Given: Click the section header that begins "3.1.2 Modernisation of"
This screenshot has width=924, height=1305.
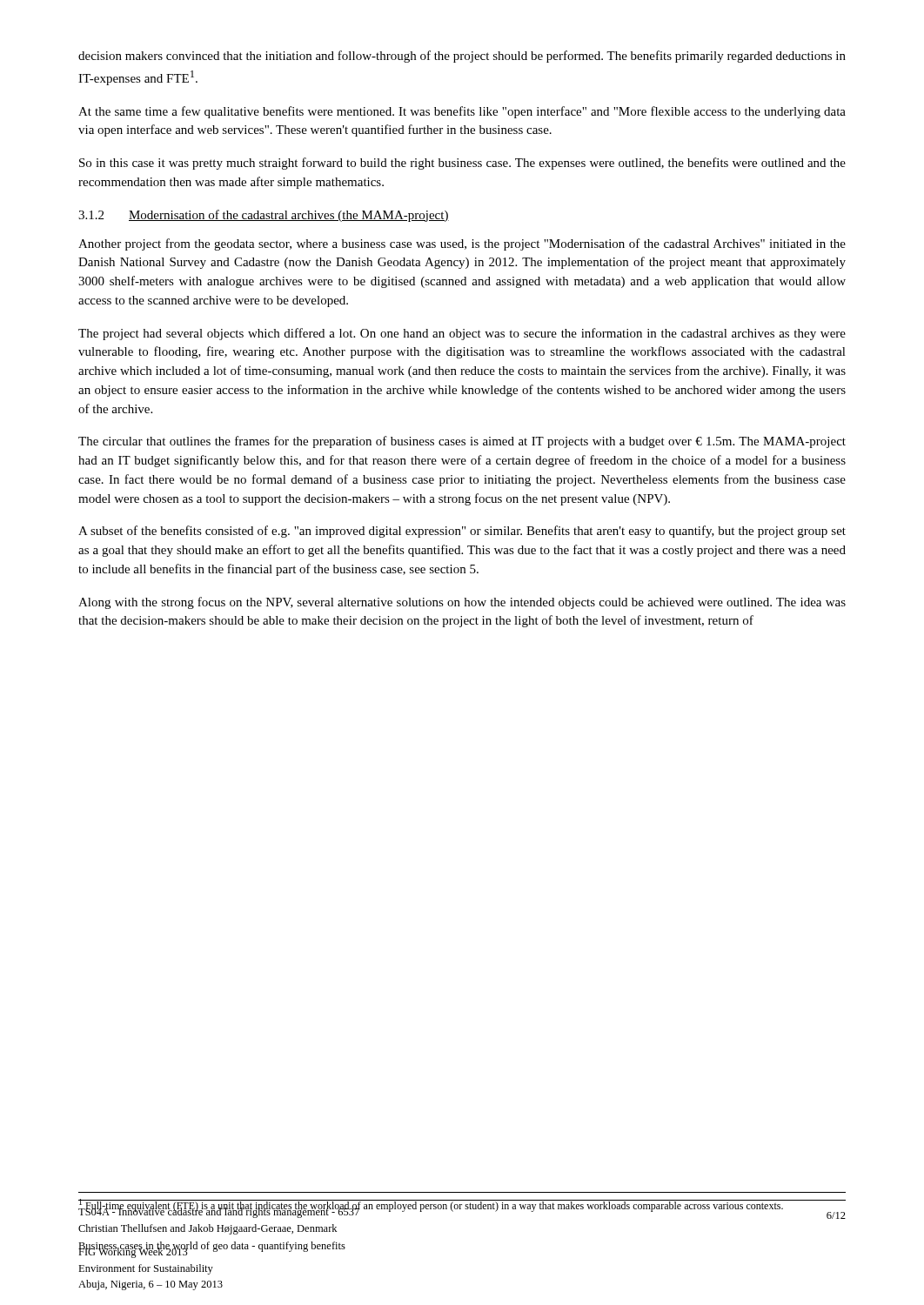Looking at the screenshot, I should tap(263, 215).
